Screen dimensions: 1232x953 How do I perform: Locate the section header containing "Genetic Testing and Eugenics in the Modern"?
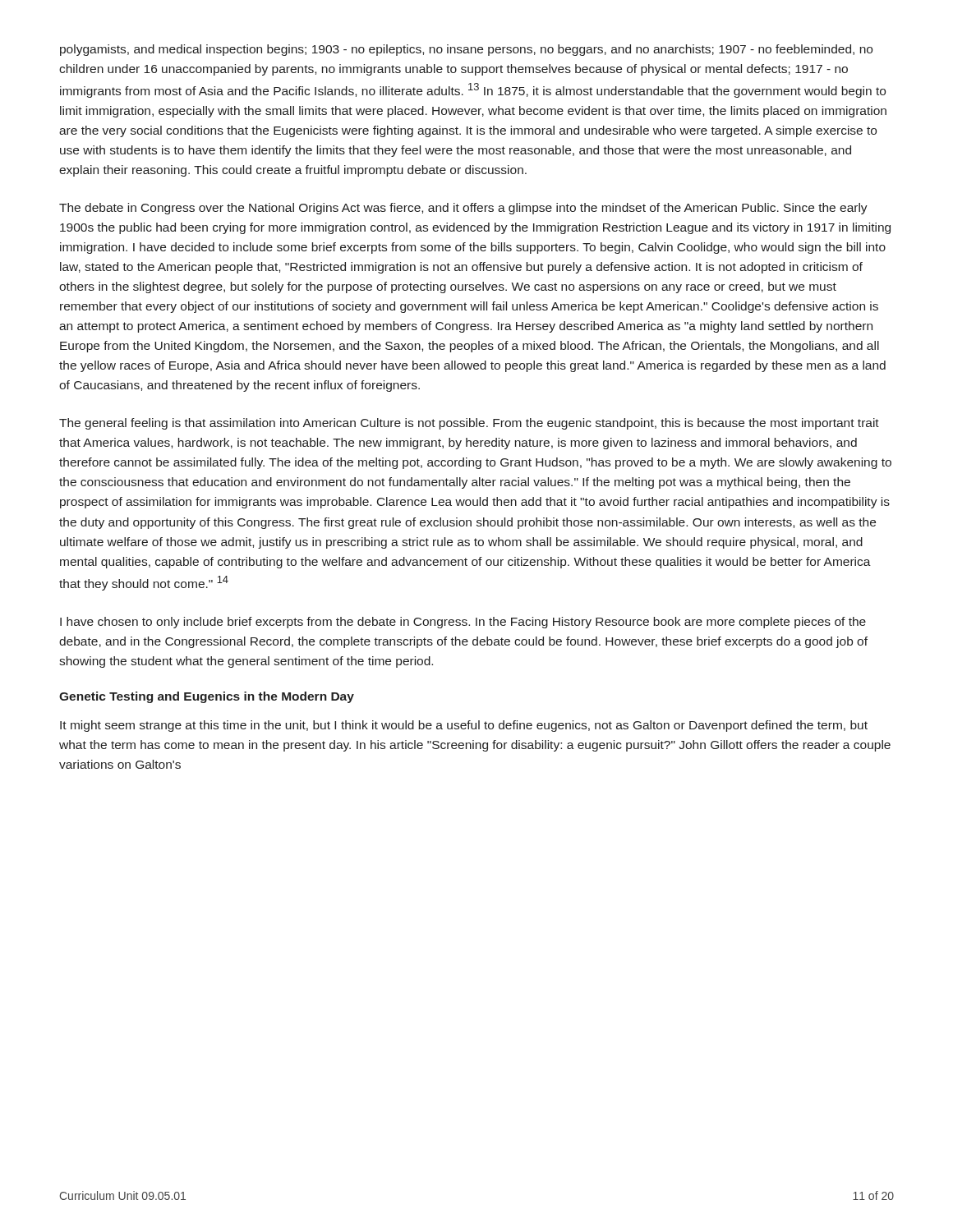tap(207, 696)
